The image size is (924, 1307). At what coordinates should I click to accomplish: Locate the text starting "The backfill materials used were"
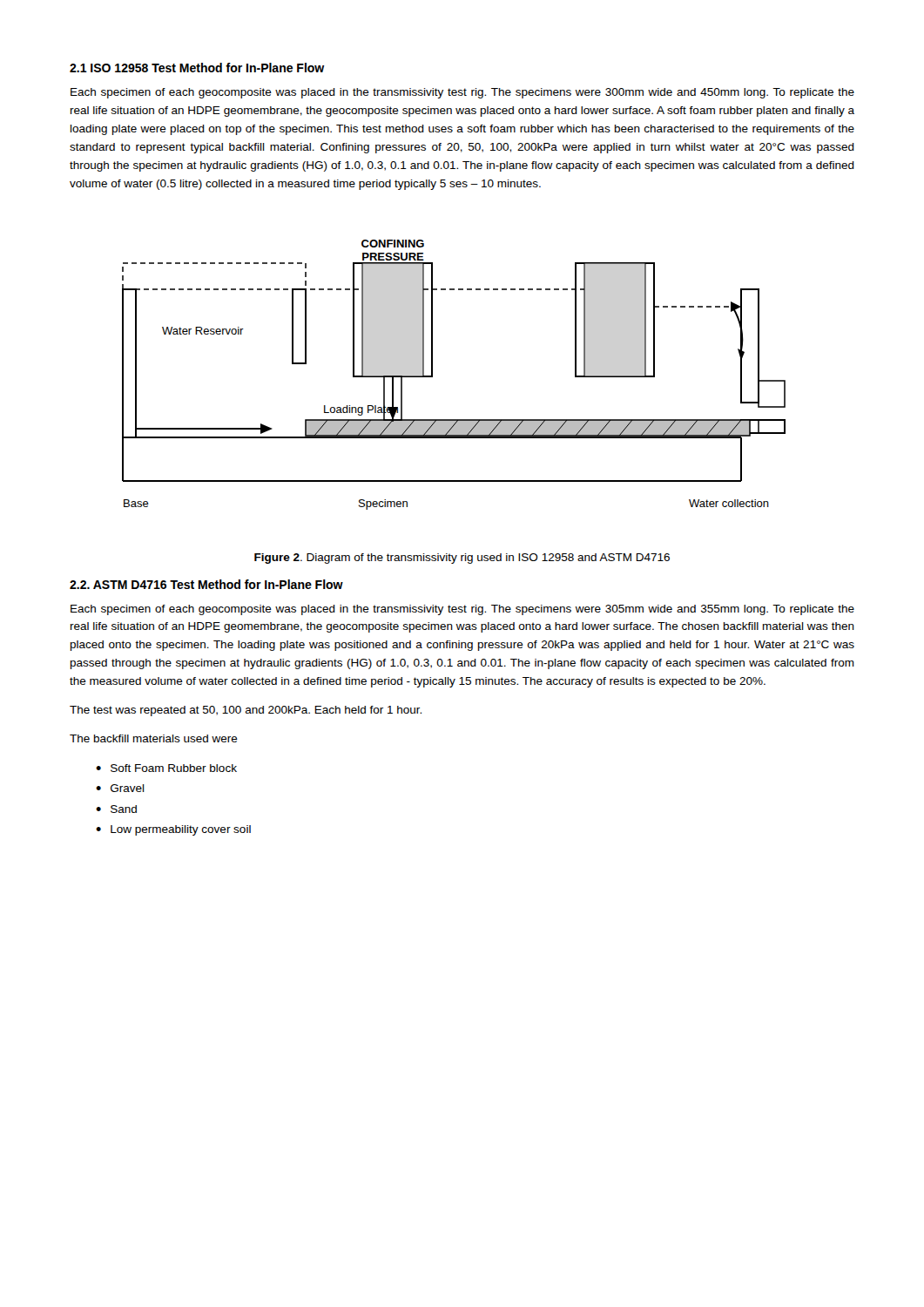pos(154,738)
